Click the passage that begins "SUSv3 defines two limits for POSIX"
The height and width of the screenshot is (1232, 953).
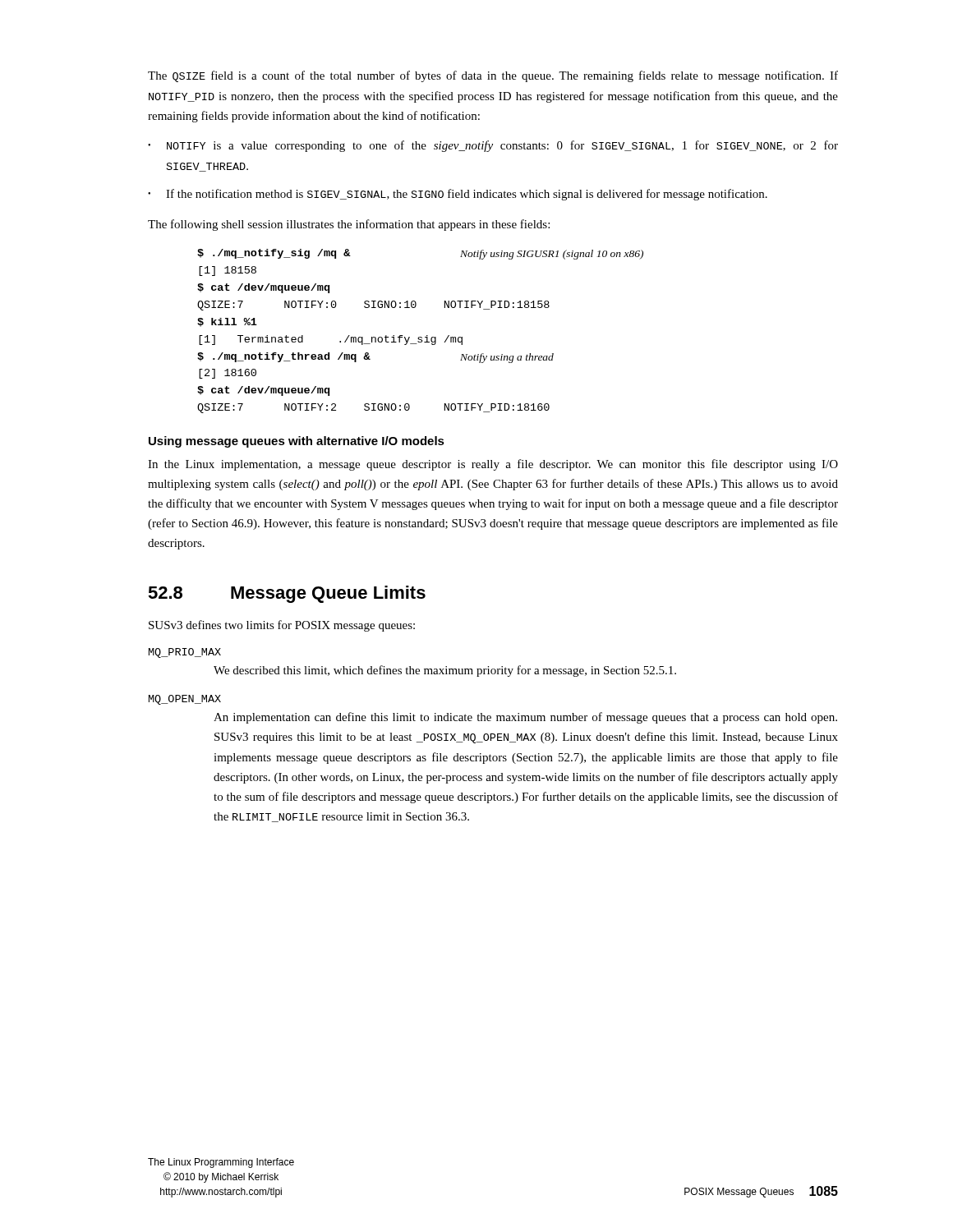[282, 625]
